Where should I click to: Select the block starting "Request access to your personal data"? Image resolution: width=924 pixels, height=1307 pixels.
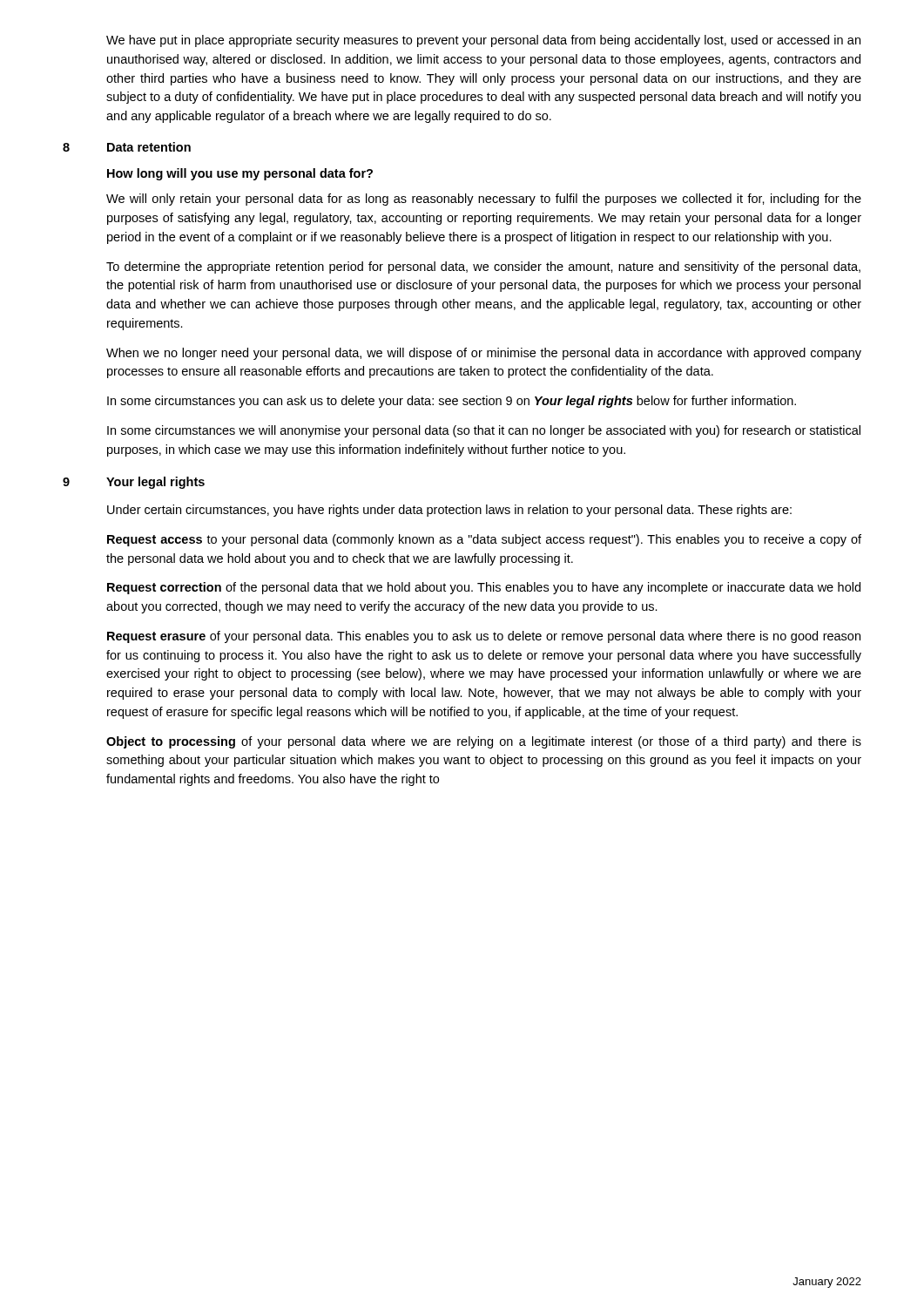(484, 549)
